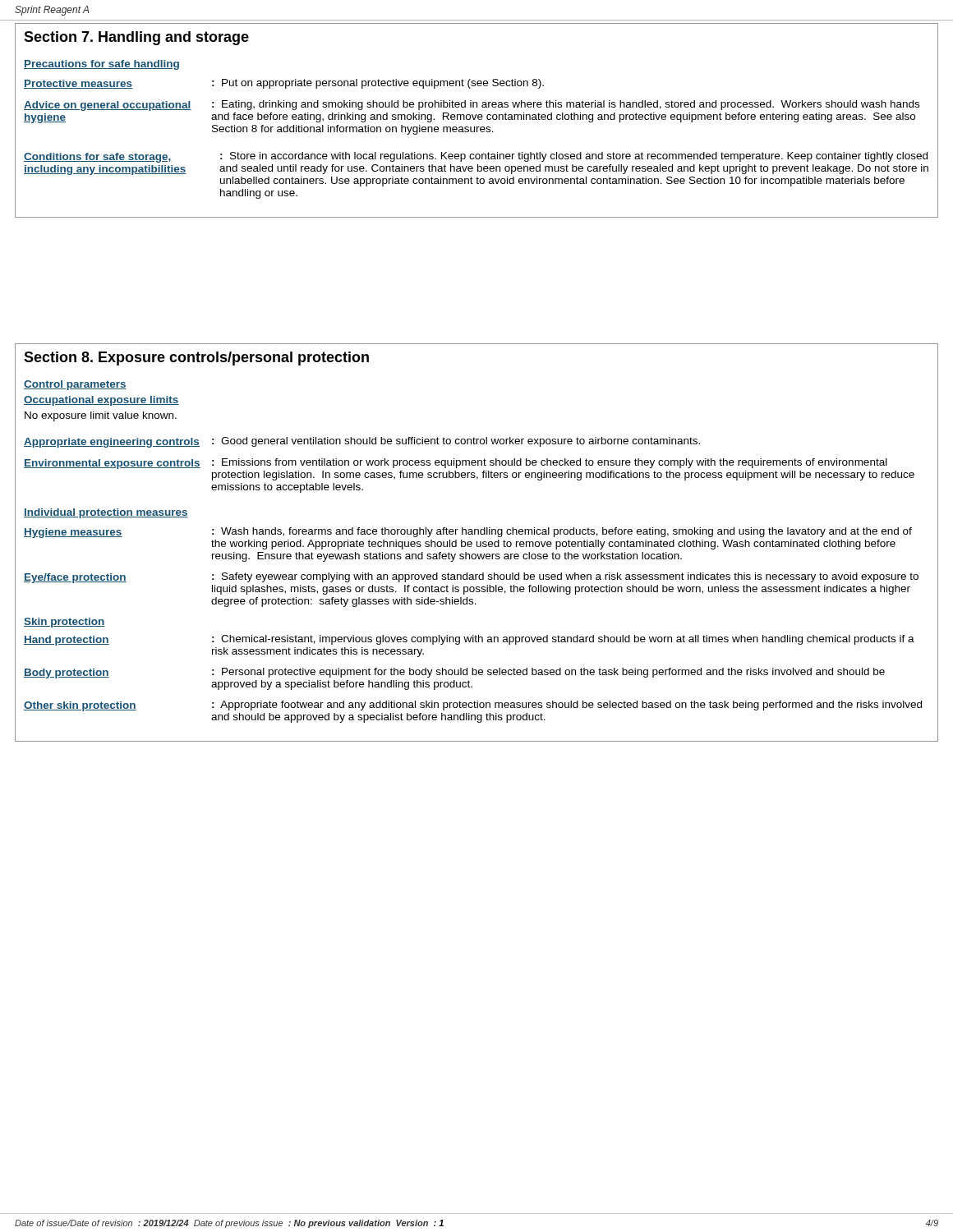Point to the text block starting "Protective measures : Put on"
The image size is (953, 1232).
click(x=476, y=83)
